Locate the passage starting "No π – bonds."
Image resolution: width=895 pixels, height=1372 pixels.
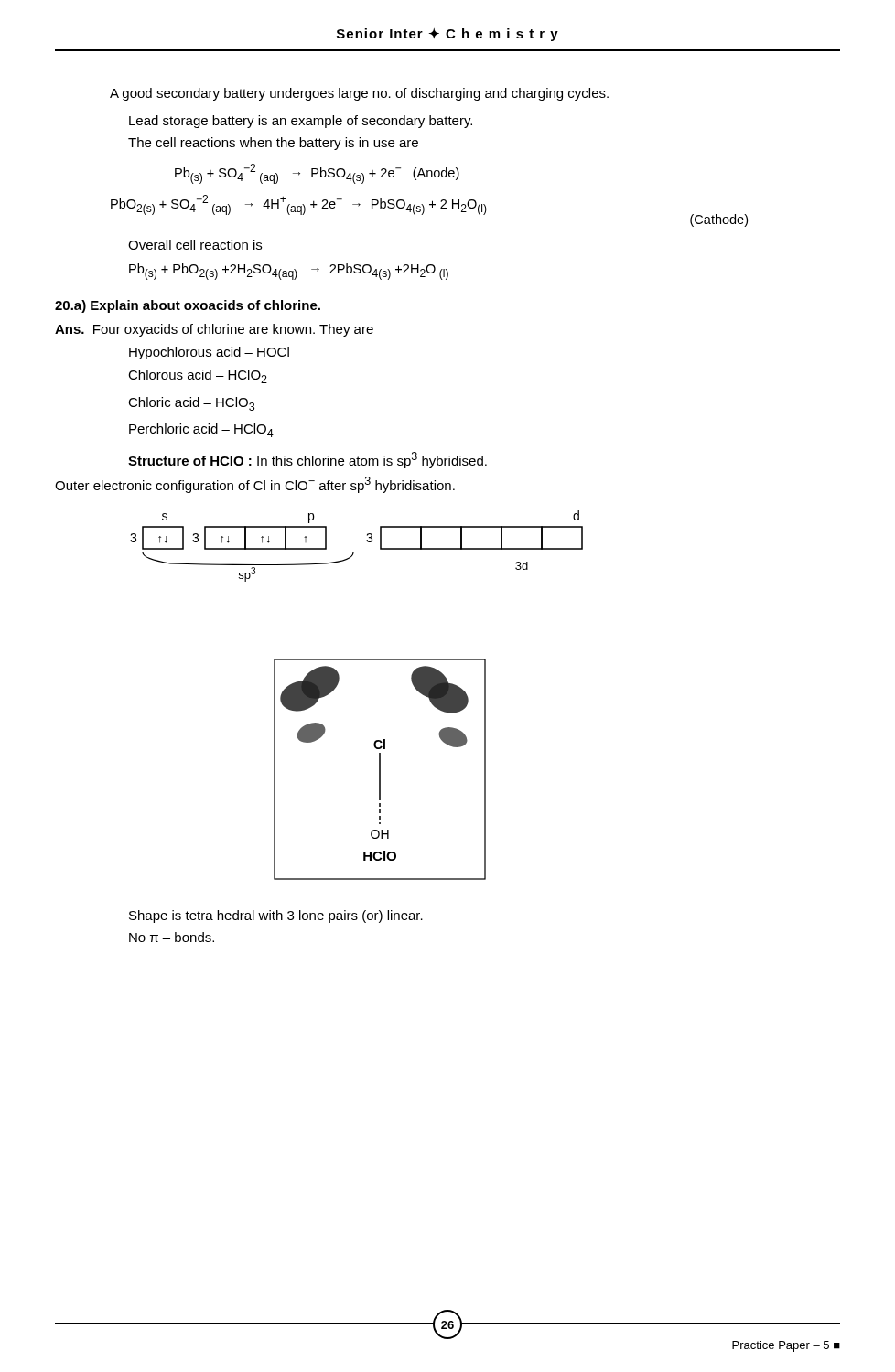[x=172, y=937]
